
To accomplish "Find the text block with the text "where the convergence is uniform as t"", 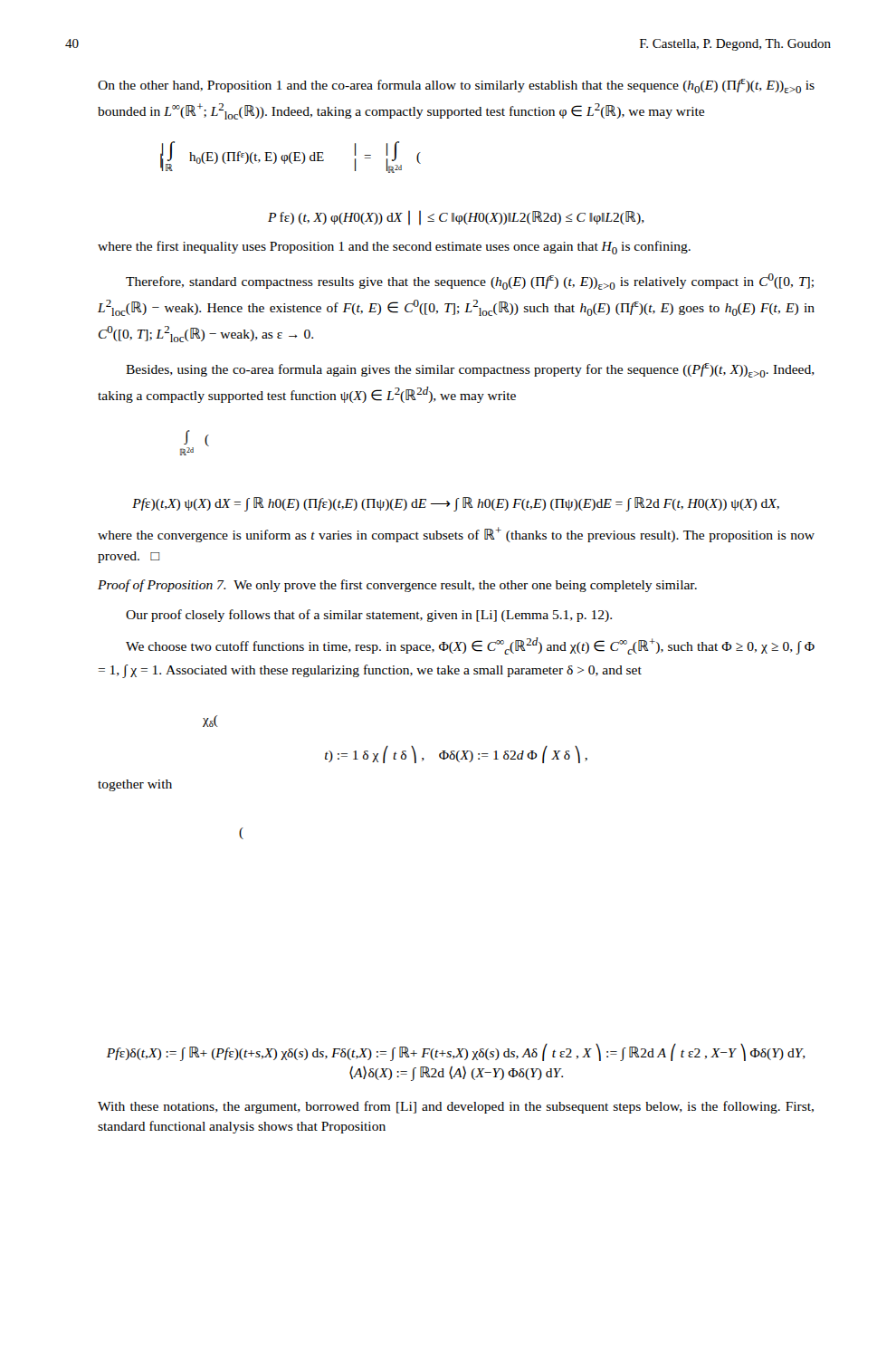I will point(456,543).
